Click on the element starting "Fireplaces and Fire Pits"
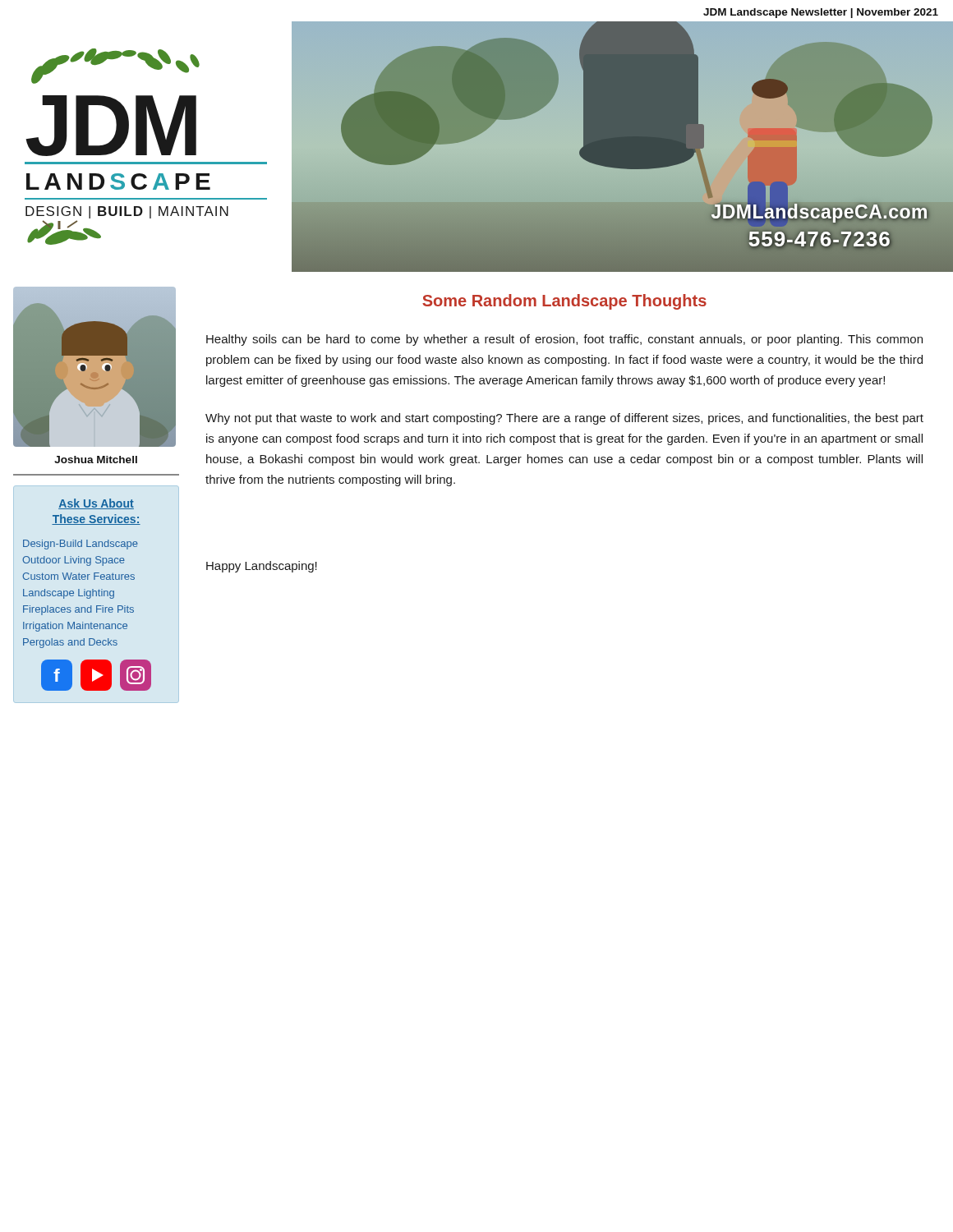 [x=78, y=609]
